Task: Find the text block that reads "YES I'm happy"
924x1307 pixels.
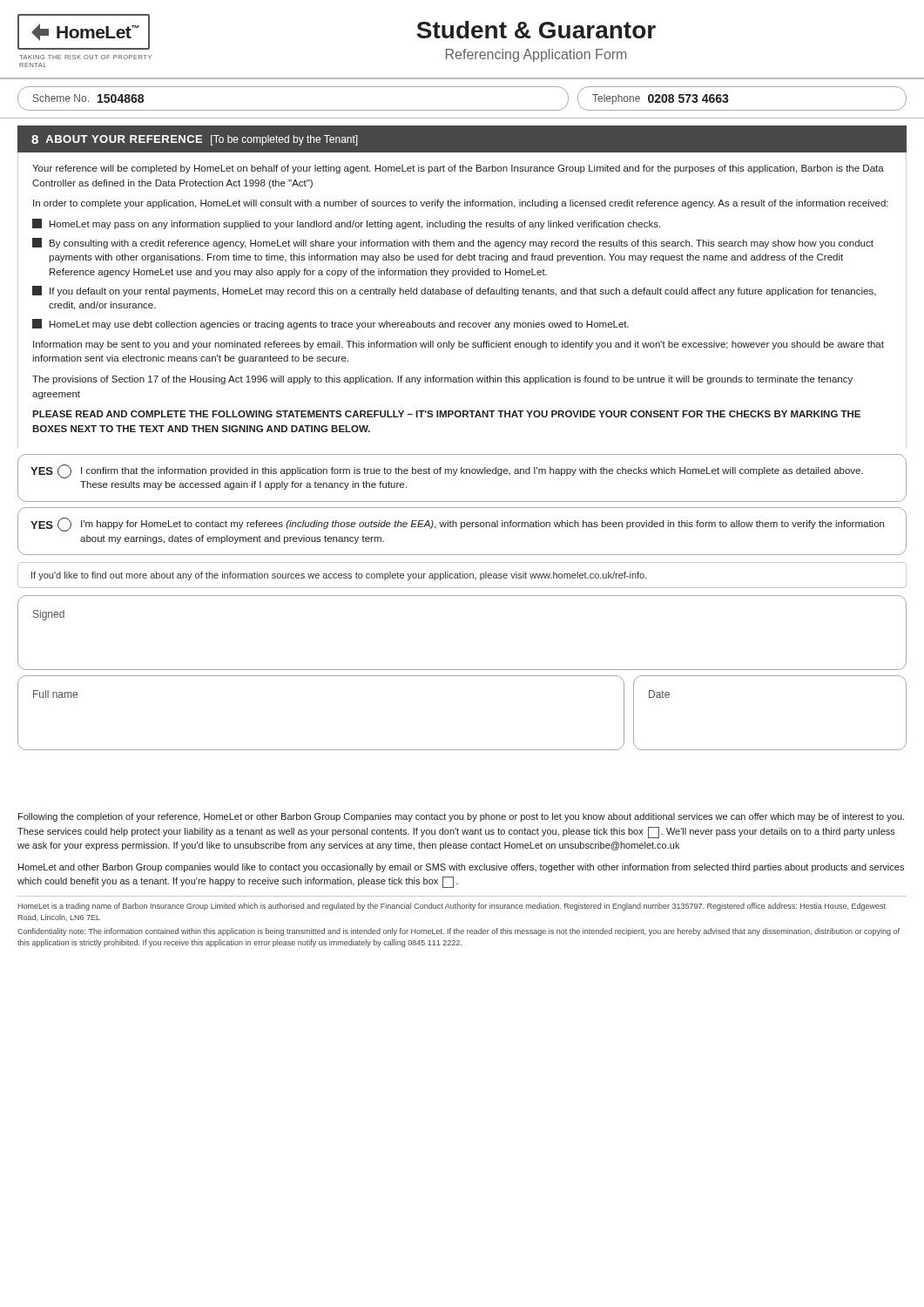Action: [x=461, y=531]
